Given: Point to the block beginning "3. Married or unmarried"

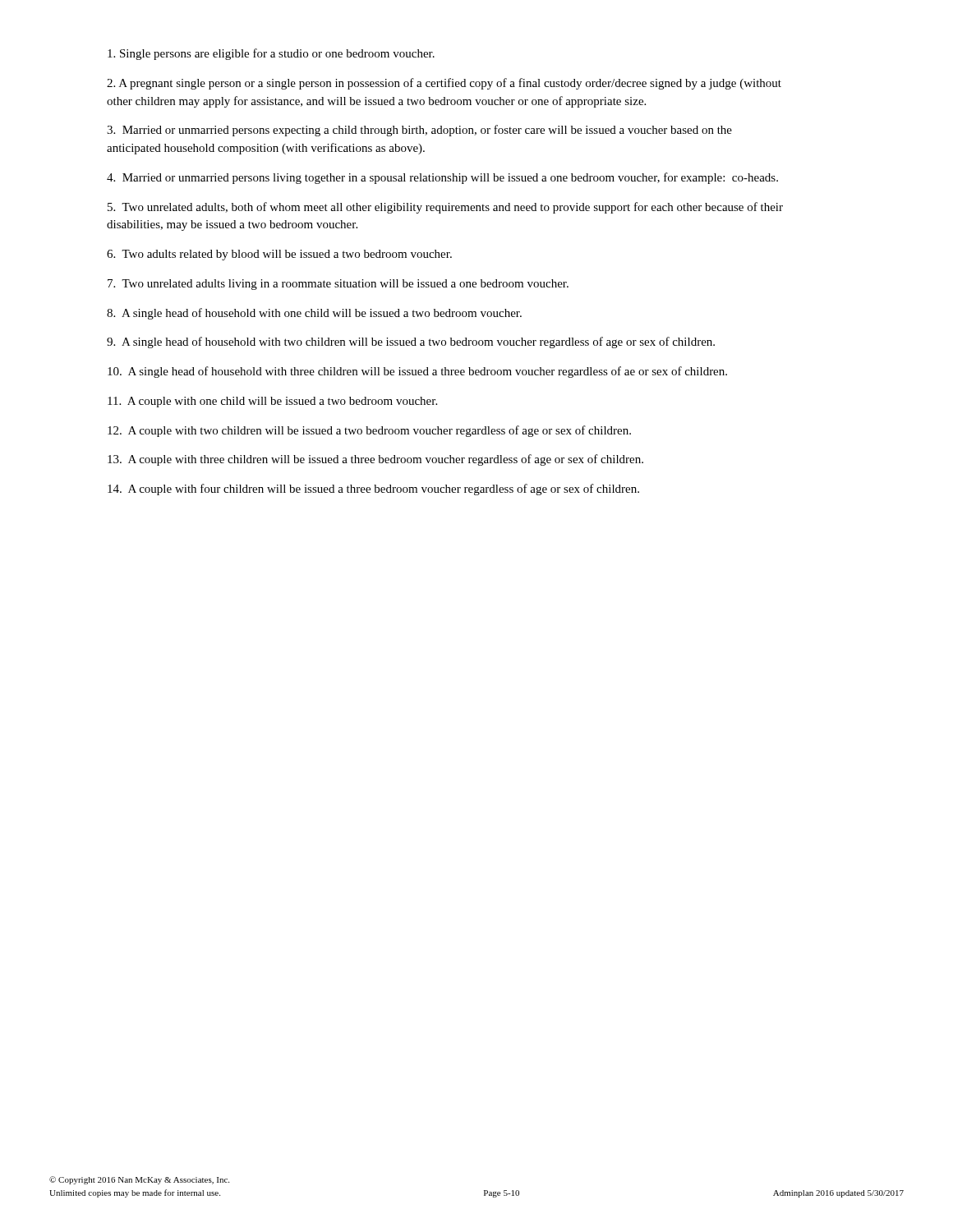Looking at the screenshot, I should click(x=419, y=139).
